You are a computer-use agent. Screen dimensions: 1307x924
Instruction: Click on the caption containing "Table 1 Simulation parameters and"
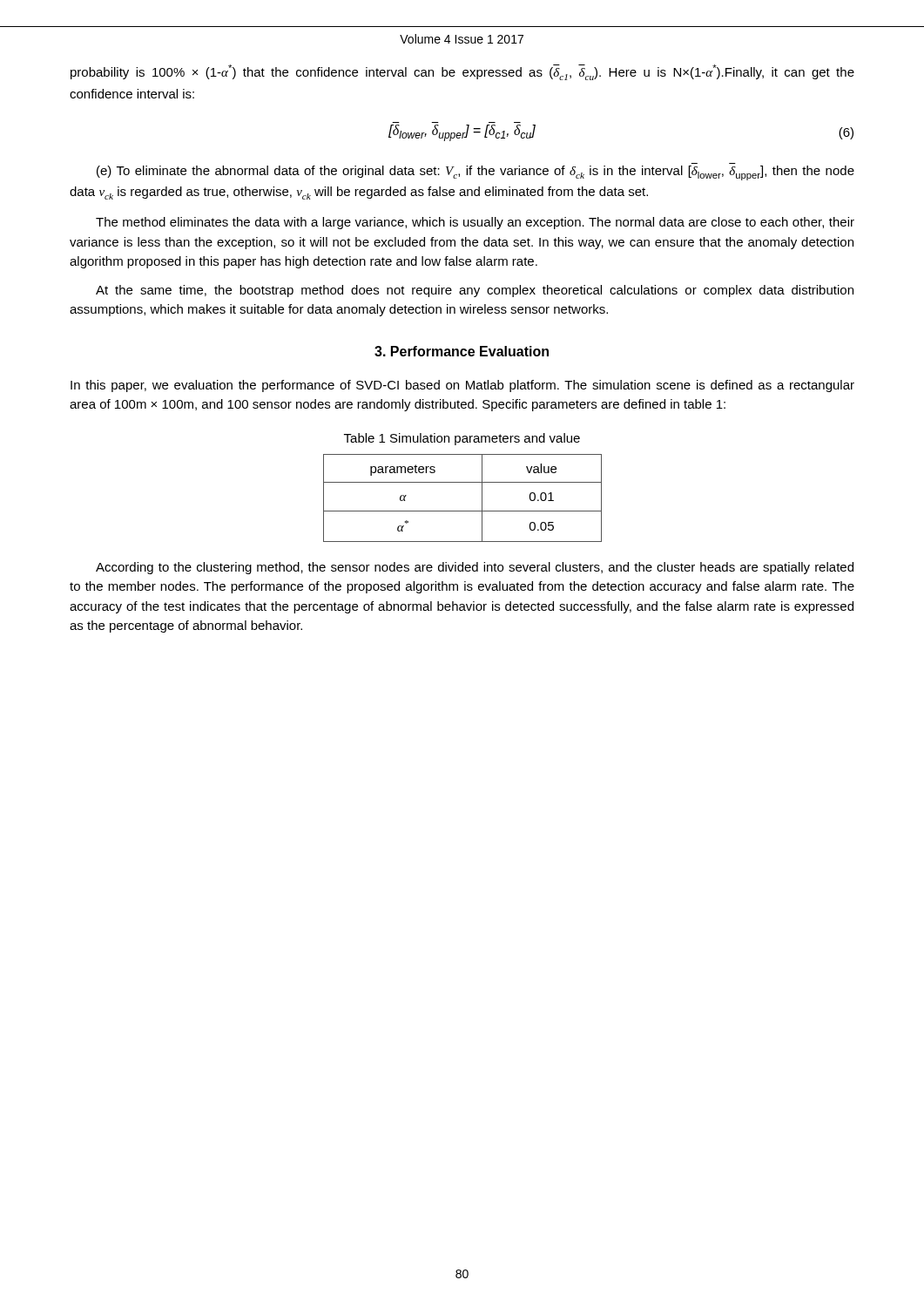(462, 438)
